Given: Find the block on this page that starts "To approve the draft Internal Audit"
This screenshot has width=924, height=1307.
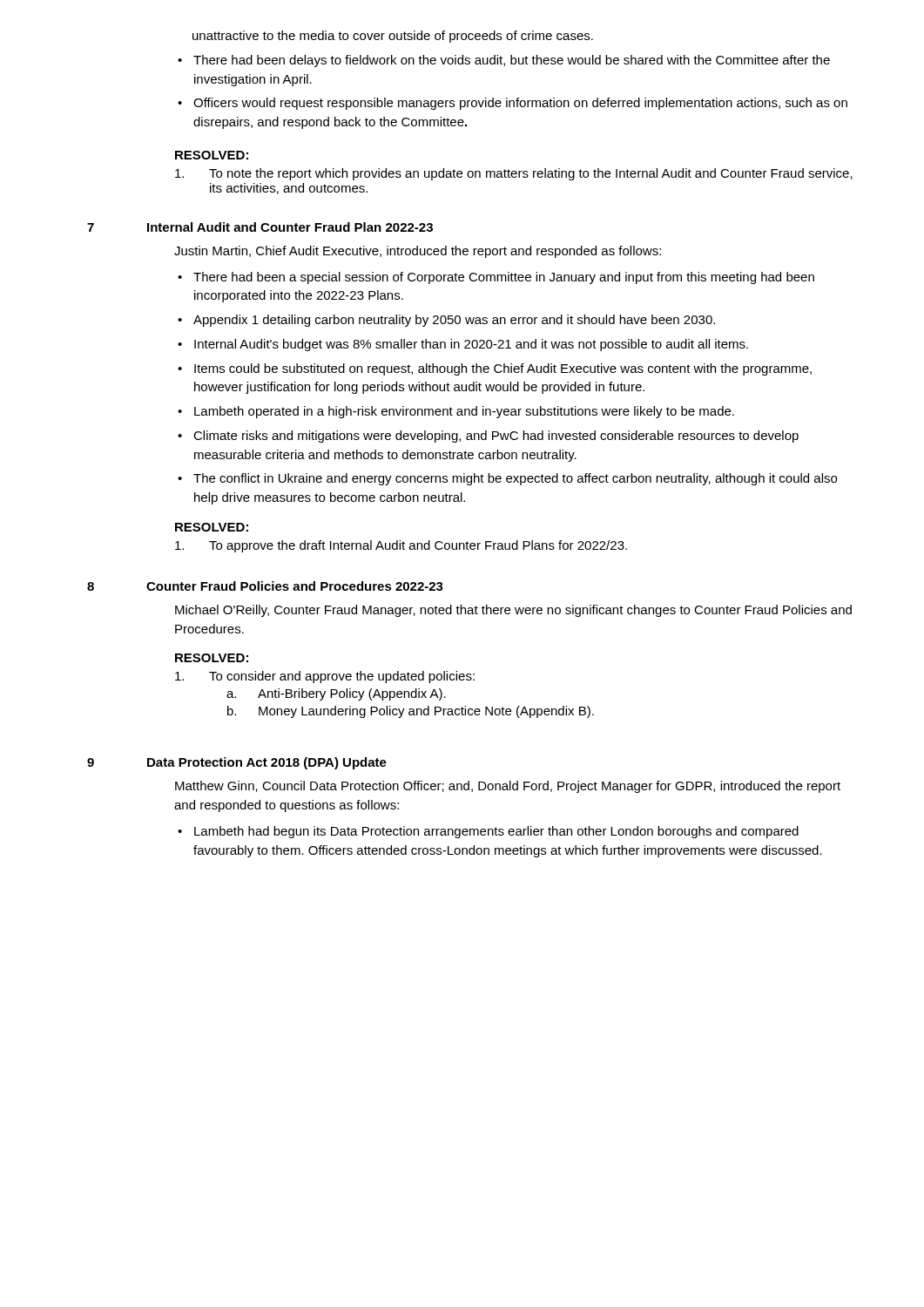Looking at the screenshot, I should click(401, 545).
